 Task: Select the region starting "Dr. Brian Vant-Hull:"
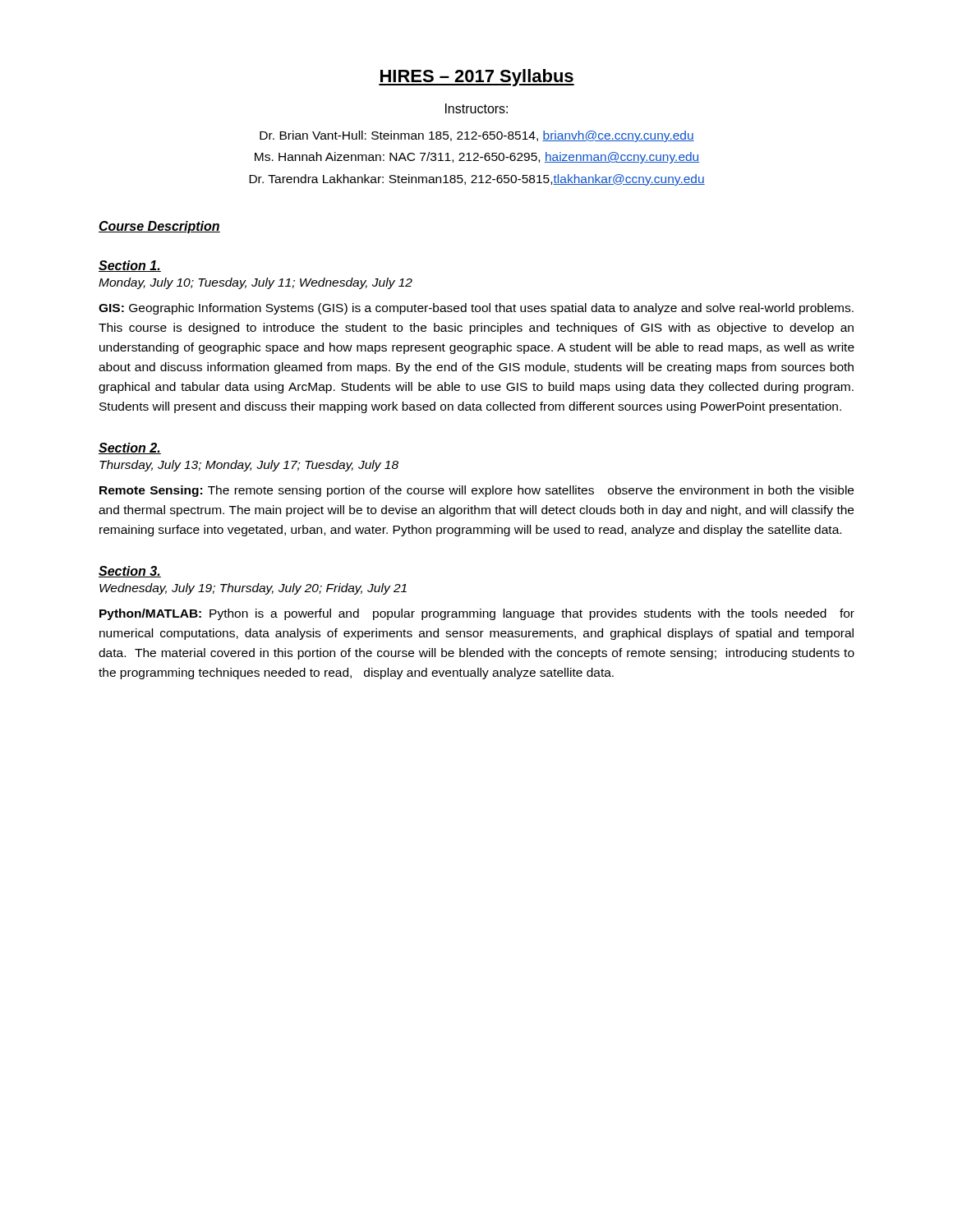(x=476, y=157)
